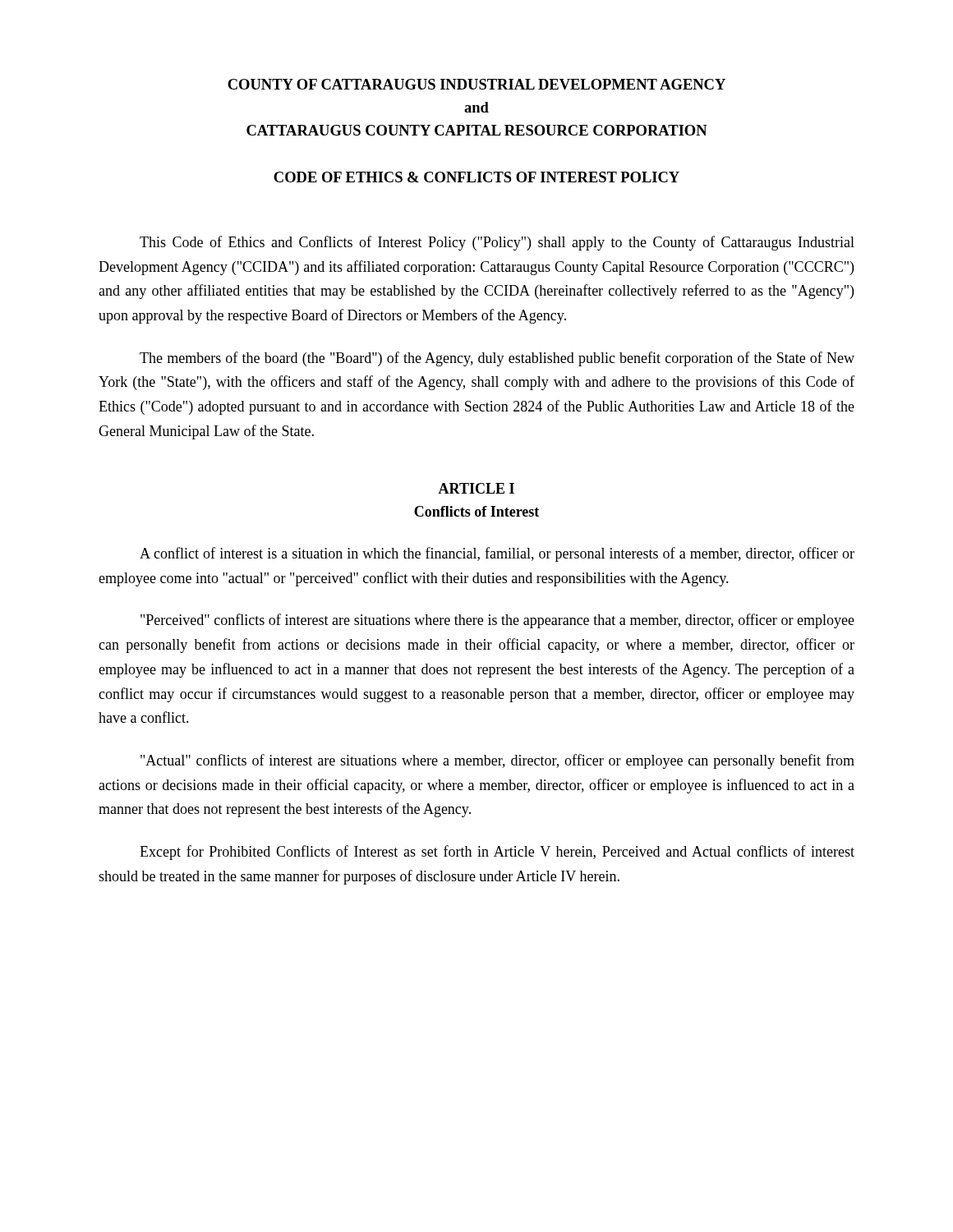953x1232 pixels.
Task: Click on the text block starting "CODE OF ETHICS"
Action: pos(476,178)
